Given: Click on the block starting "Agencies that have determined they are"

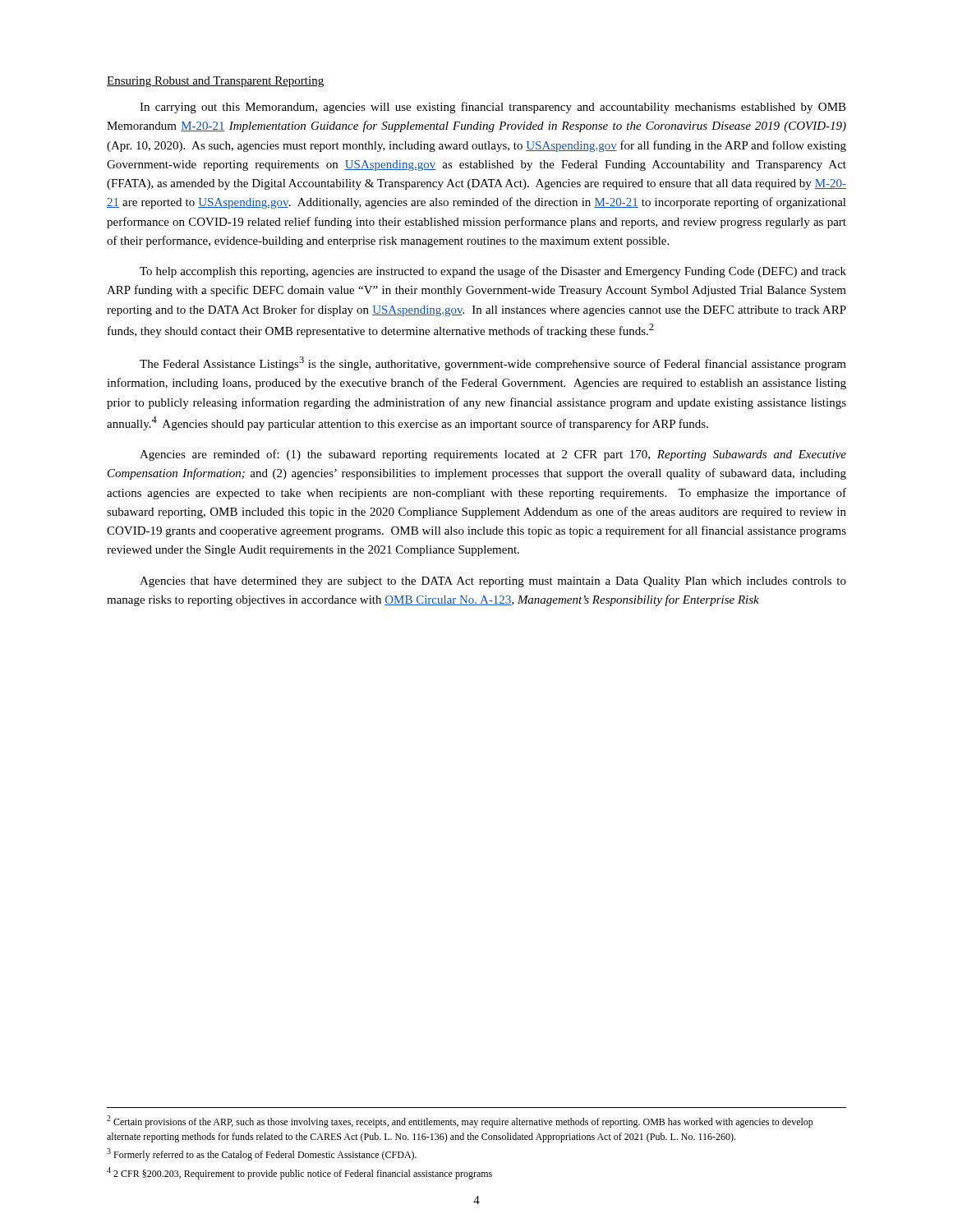Looking at the screenshot, I should tap(476, 590).
